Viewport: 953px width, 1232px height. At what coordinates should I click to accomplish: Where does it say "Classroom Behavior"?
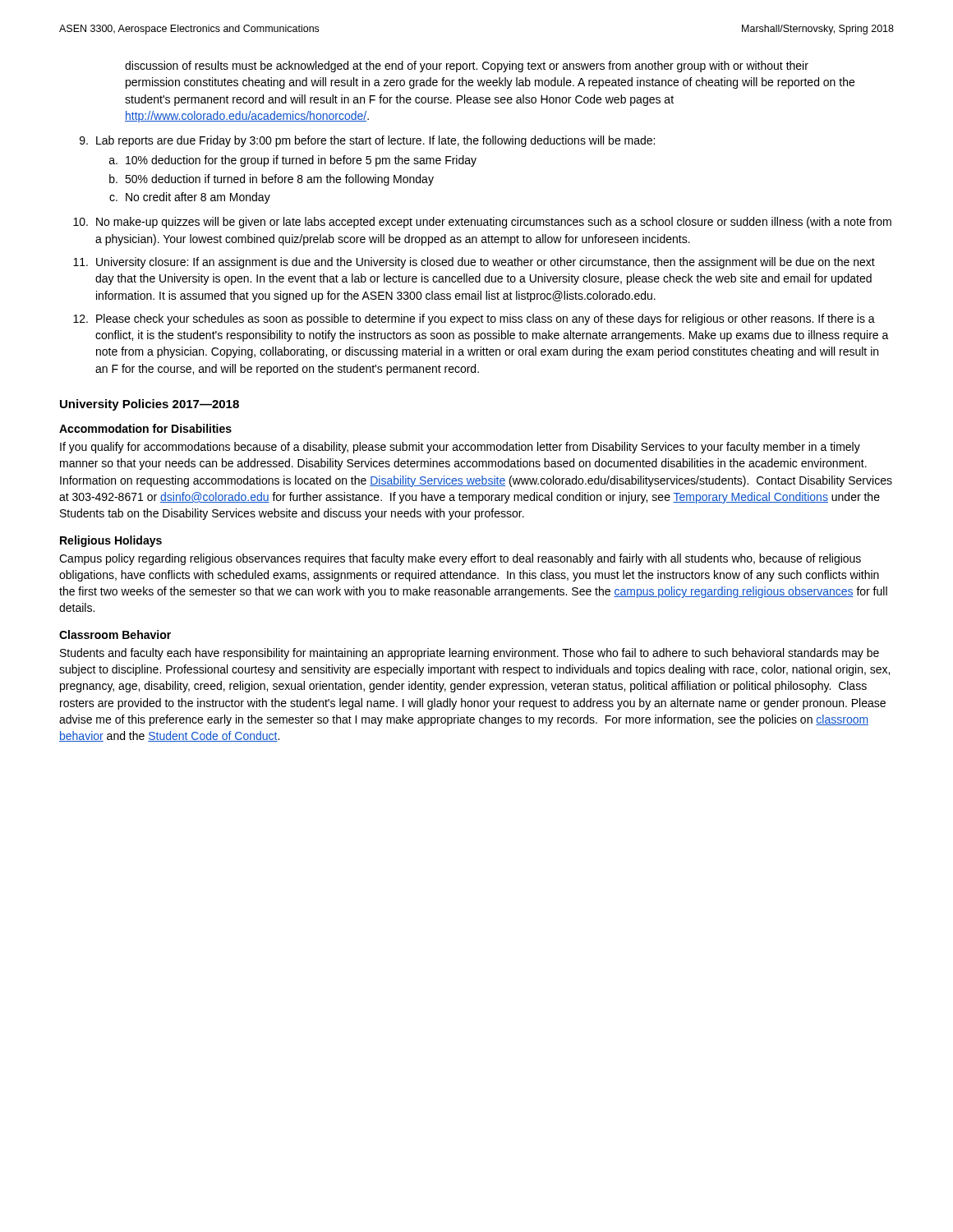[x=115, y=635]
